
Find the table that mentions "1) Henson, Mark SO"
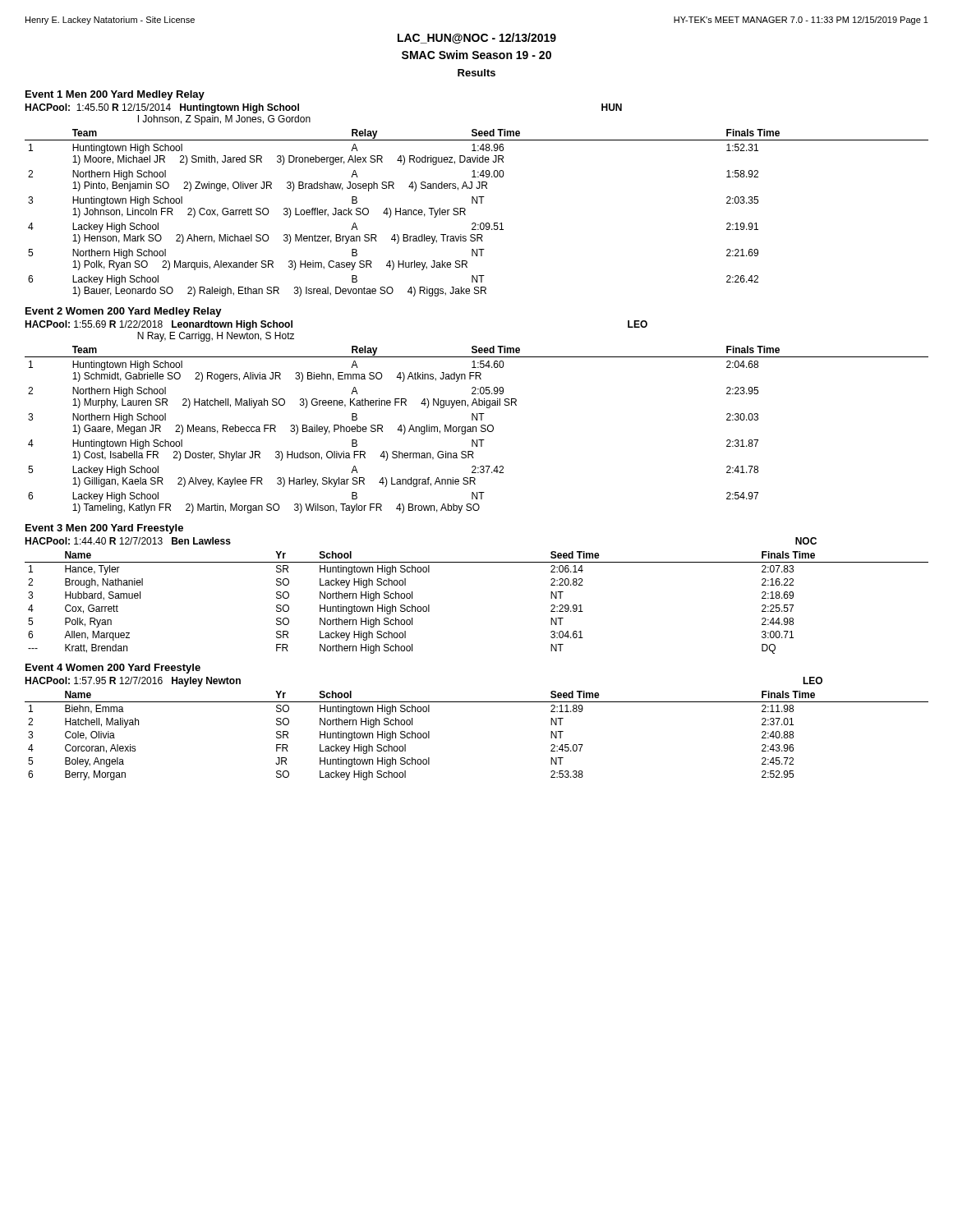[476, 212]
